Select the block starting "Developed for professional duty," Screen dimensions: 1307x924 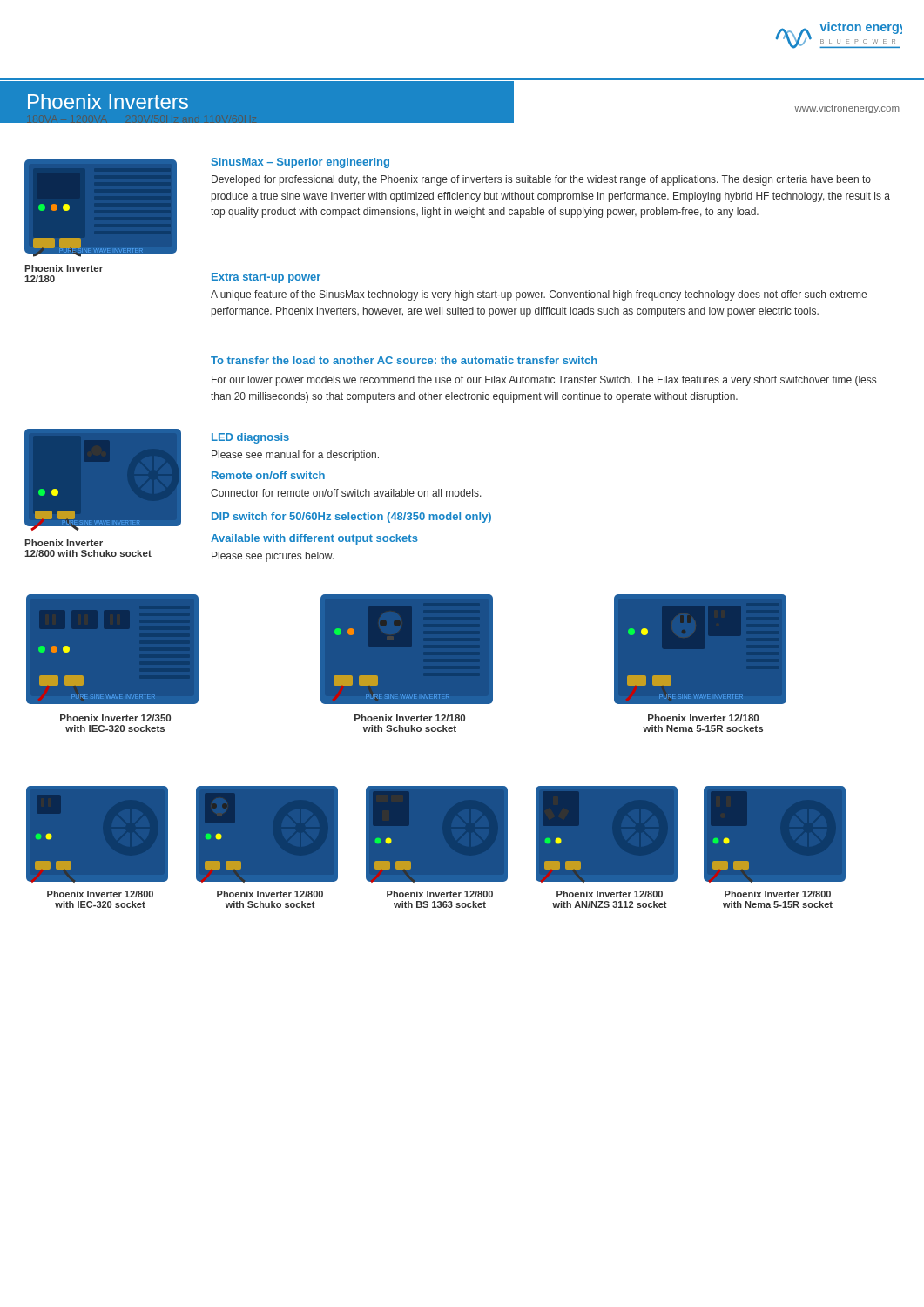pyautogui.click(x=550, y=196)
